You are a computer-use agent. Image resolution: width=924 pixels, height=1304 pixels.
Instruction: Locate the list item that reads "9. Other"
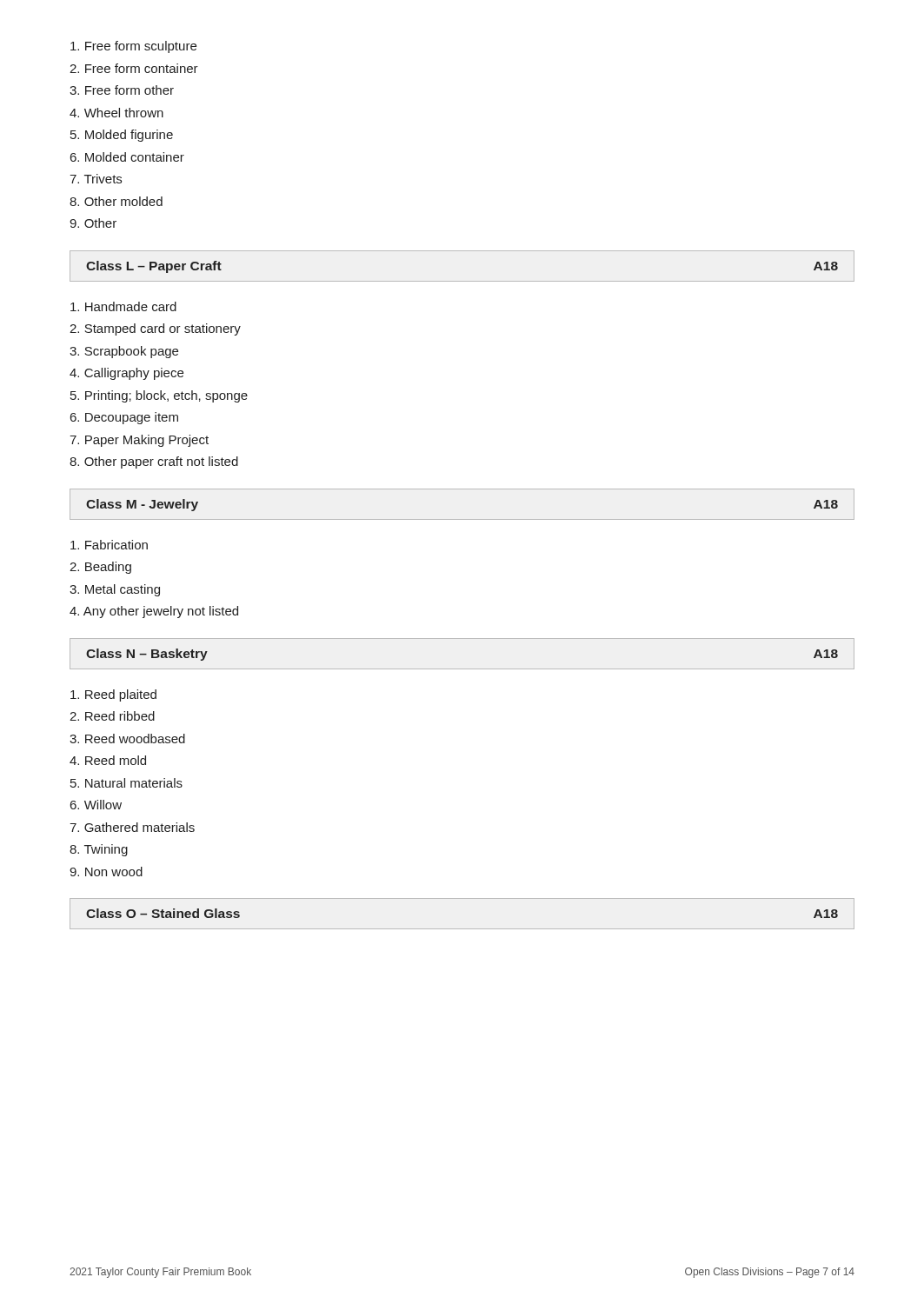pyautogui.click(x=93, y=223)
